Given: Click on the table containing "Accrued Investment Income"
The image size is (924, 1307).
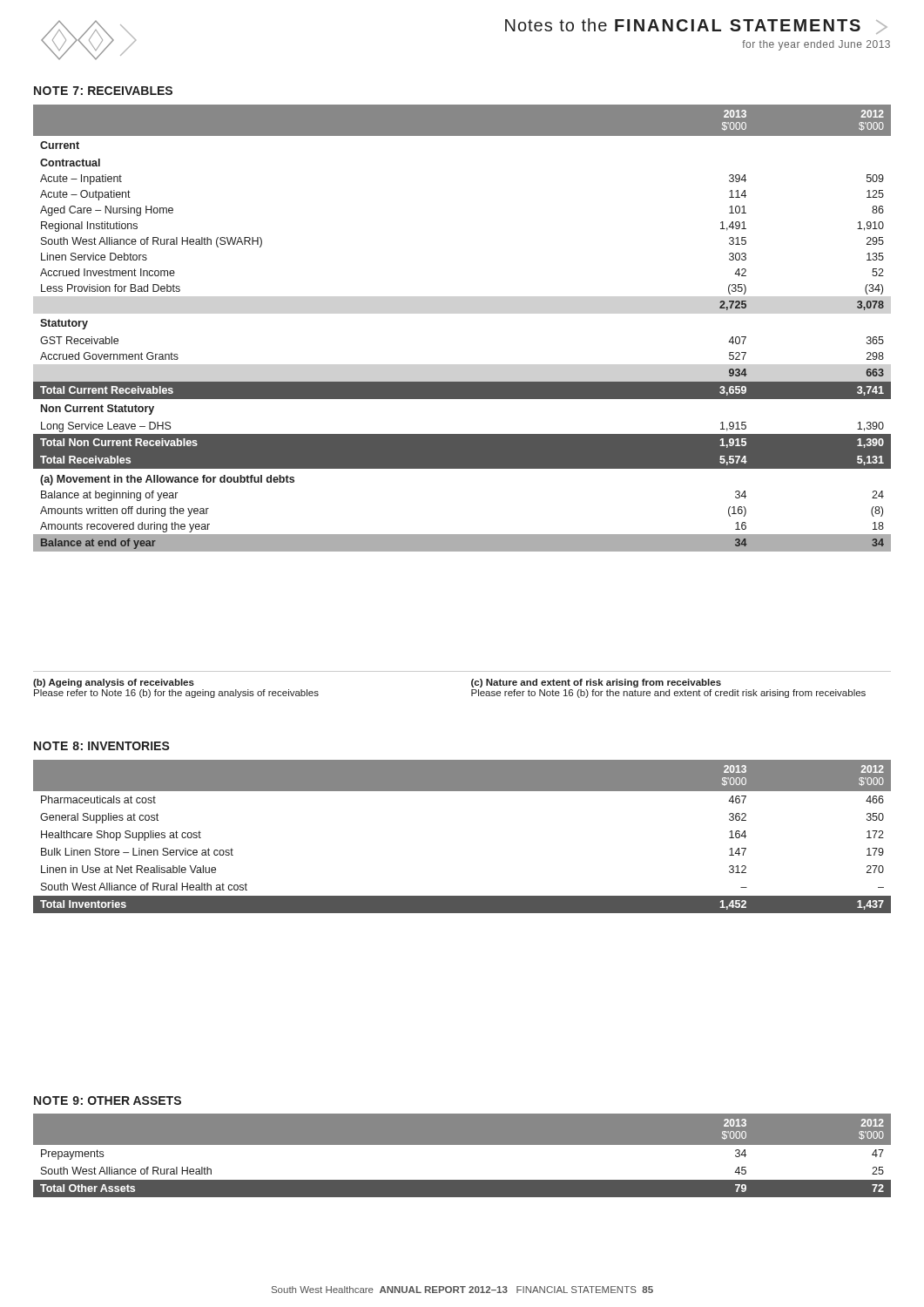Looking at the screenshot, I should pos(462,328).
